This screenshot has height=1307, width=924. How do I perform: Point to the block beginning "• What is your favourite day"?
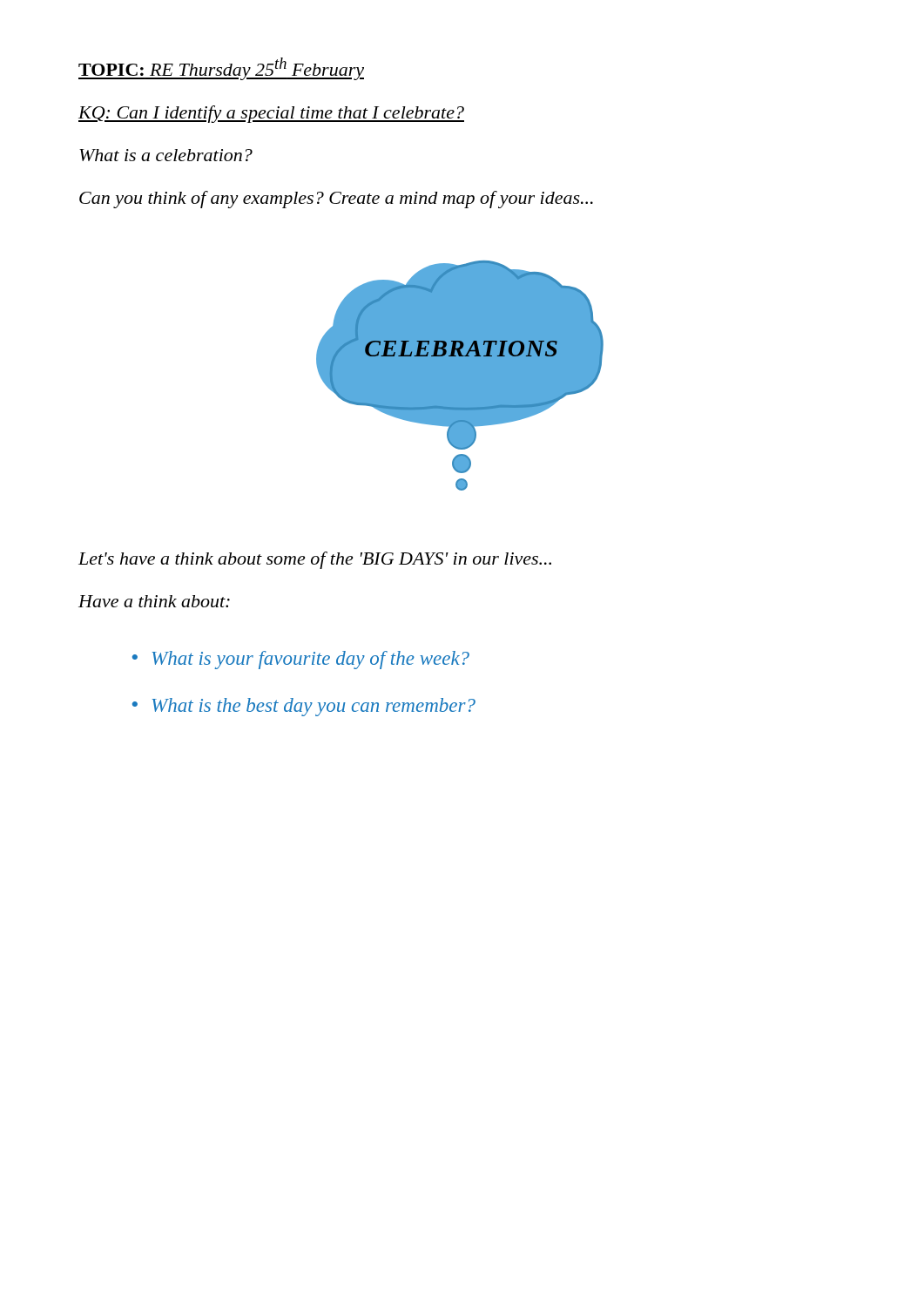tap(300, 658)
